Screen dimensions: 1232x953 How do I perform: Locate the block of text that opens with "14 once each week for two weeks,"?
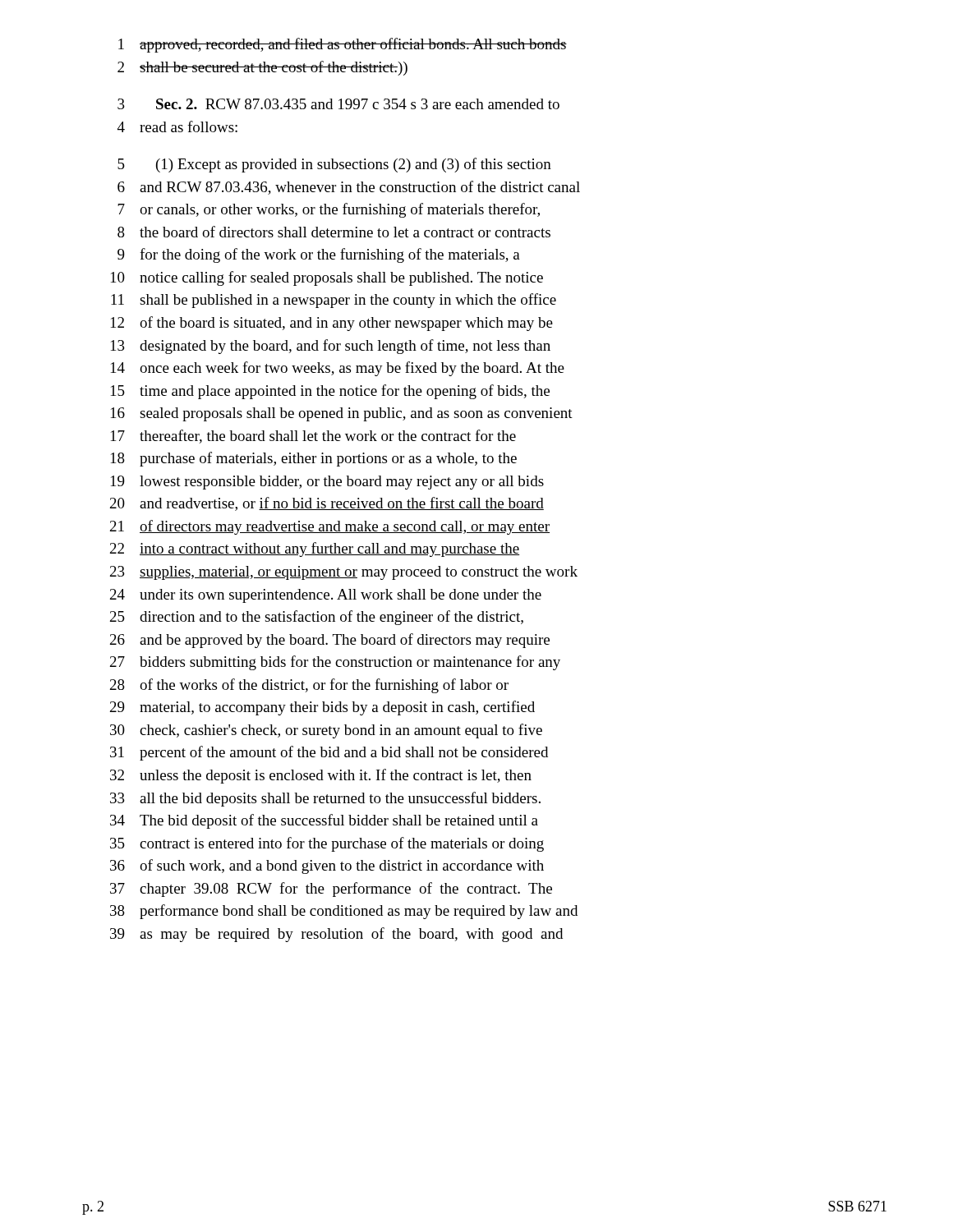pos(485,368)
